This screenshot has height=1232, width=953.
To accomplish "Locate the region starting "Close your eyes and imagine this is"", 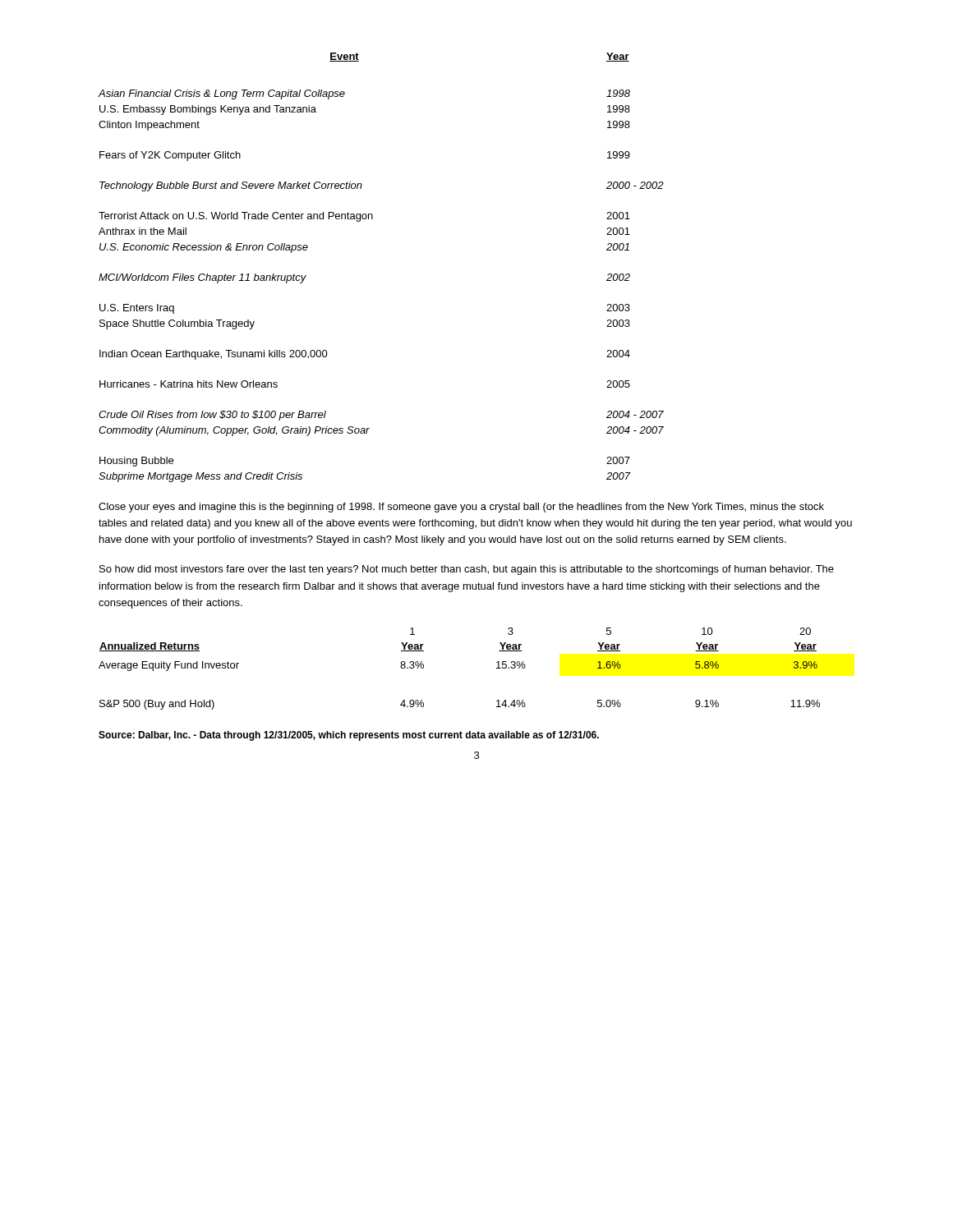I will 476,523.
